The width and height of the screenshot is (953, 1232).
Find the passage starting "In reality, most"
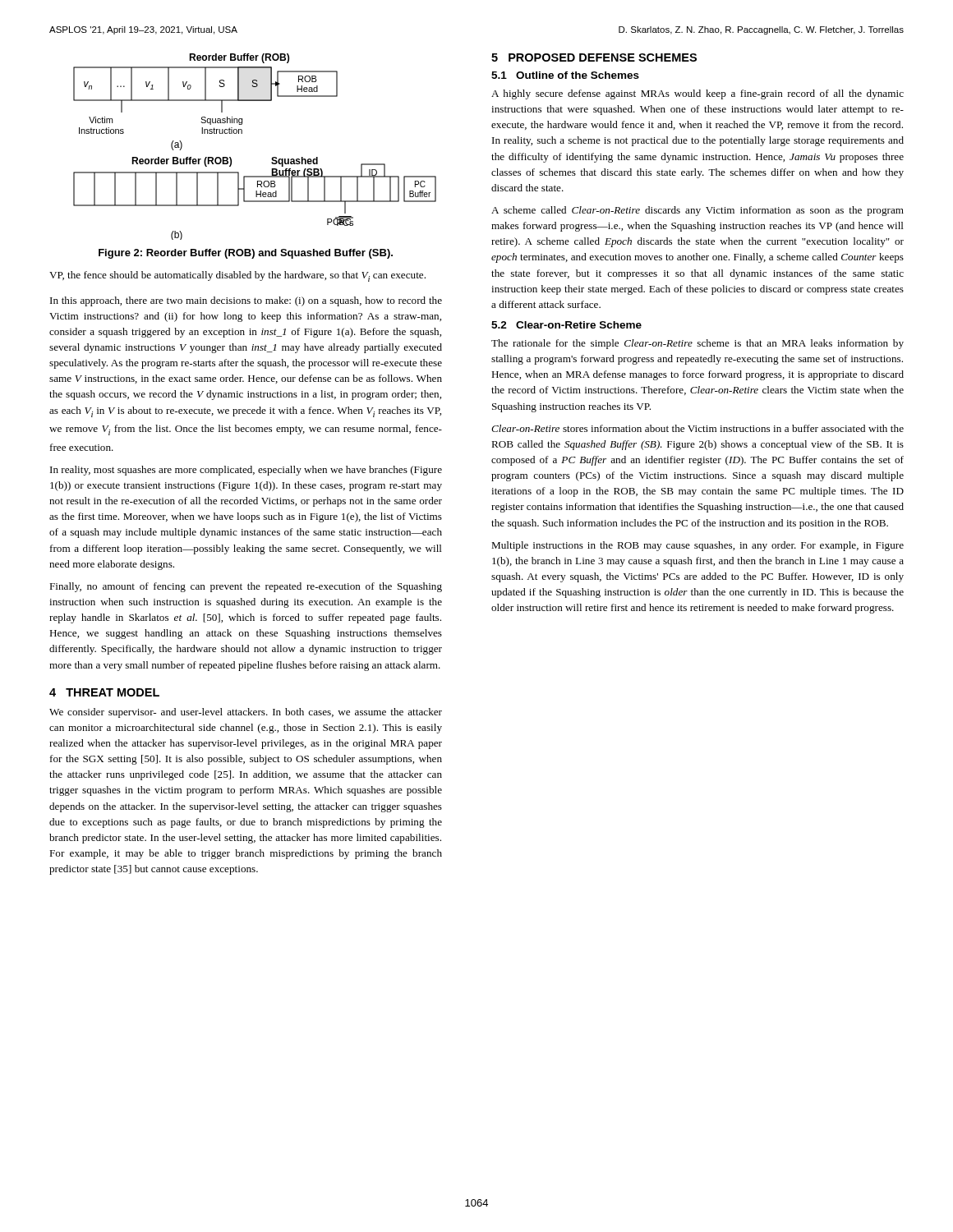[x=246, y=516]
